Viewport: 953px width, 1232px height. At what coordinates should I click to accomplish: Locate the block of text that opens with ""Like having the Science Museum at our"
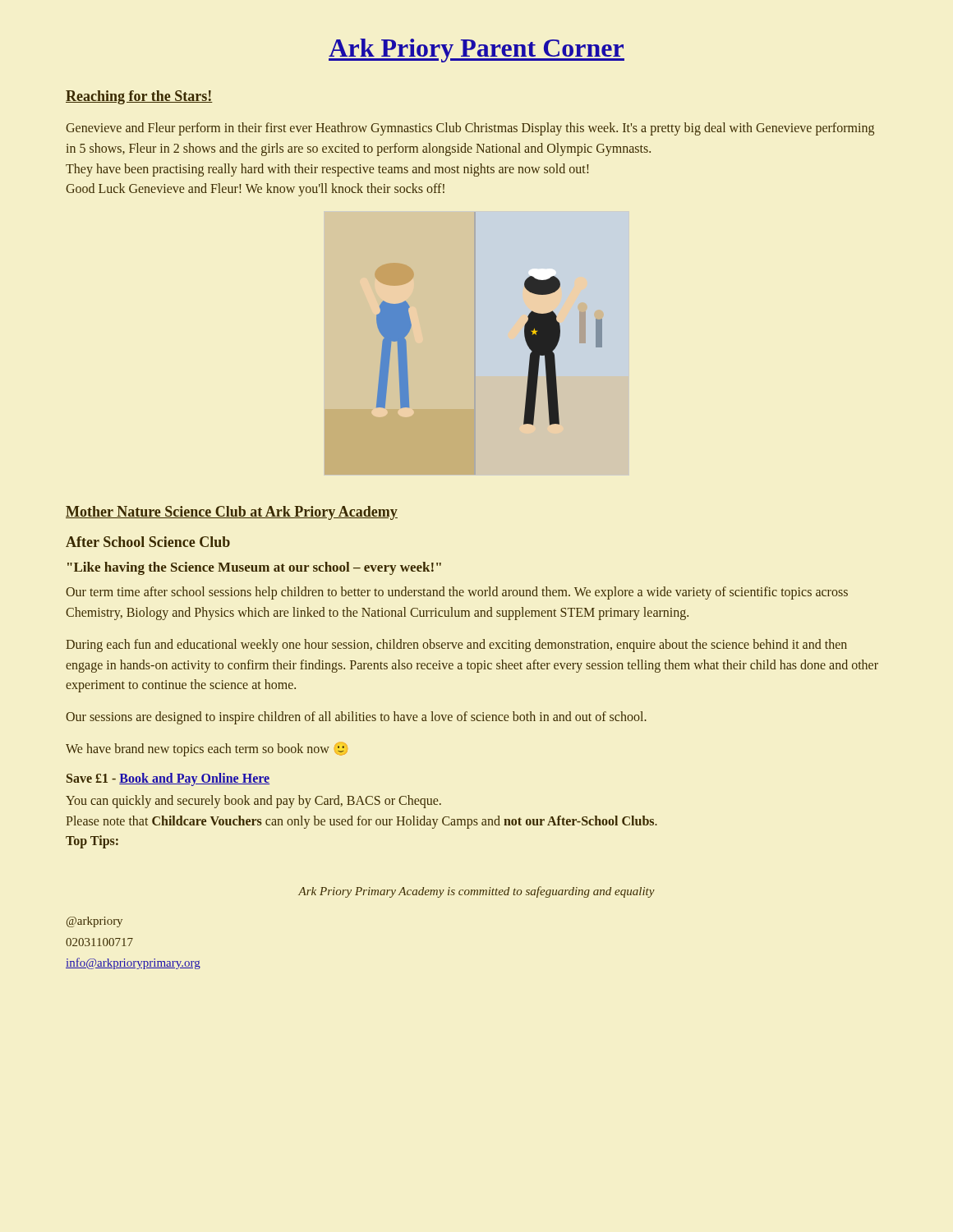pyautogui.click(x=476, y=591)
